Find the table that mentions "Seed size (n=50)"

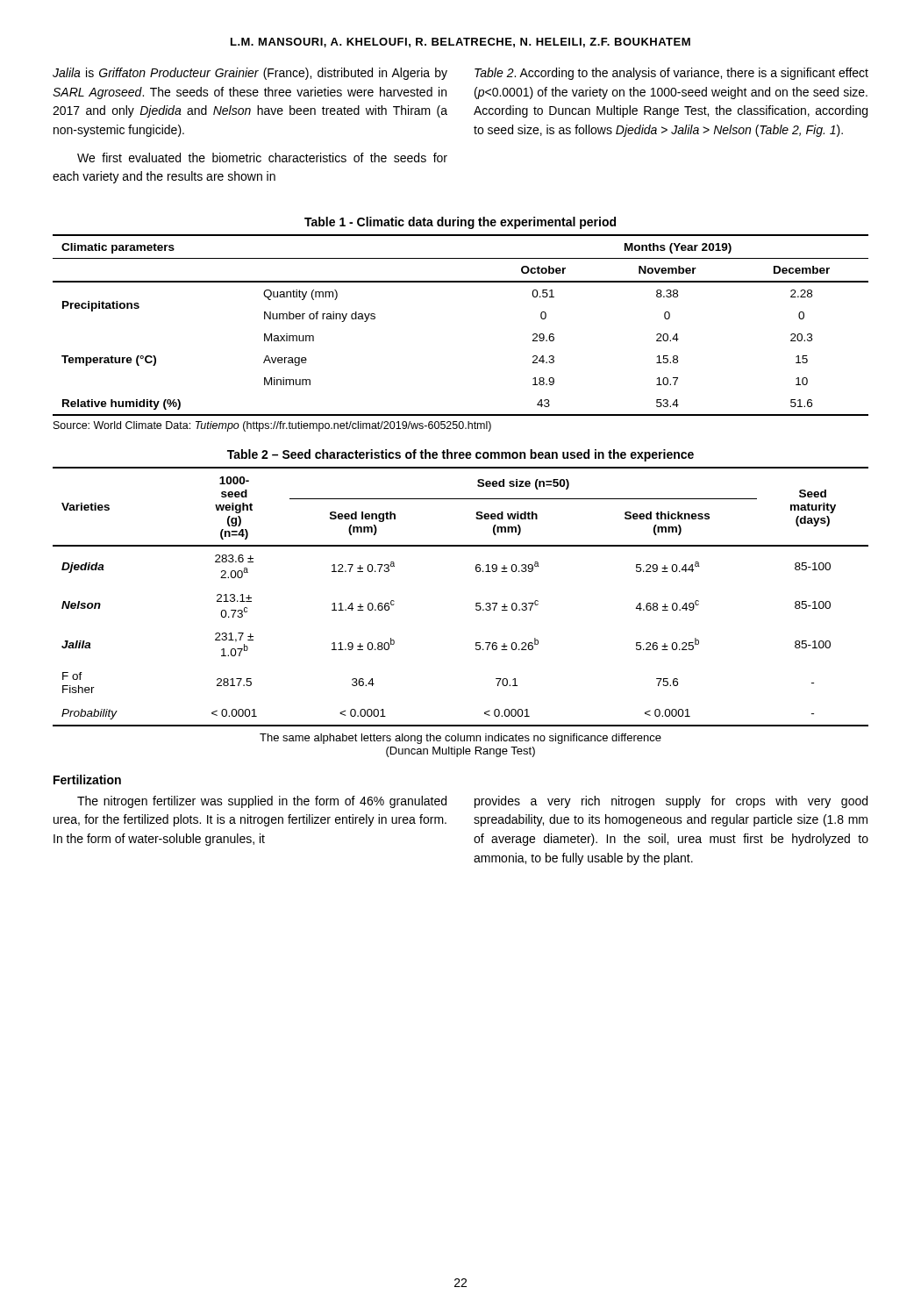[460, 597]
